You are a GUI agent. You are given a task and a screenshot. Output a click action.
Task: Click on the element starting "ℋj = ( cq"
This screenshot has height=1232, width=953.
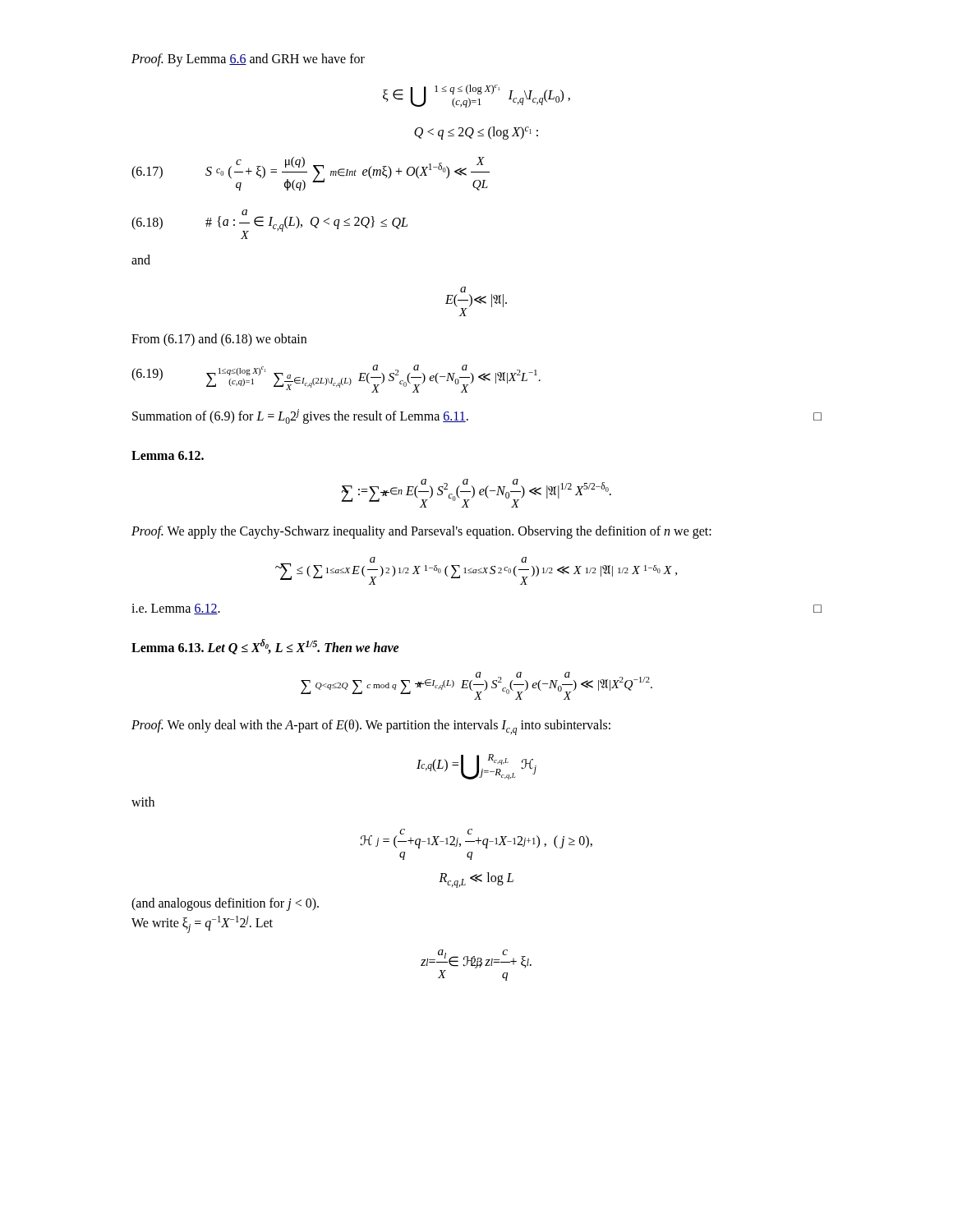click(x=476, y=854)
